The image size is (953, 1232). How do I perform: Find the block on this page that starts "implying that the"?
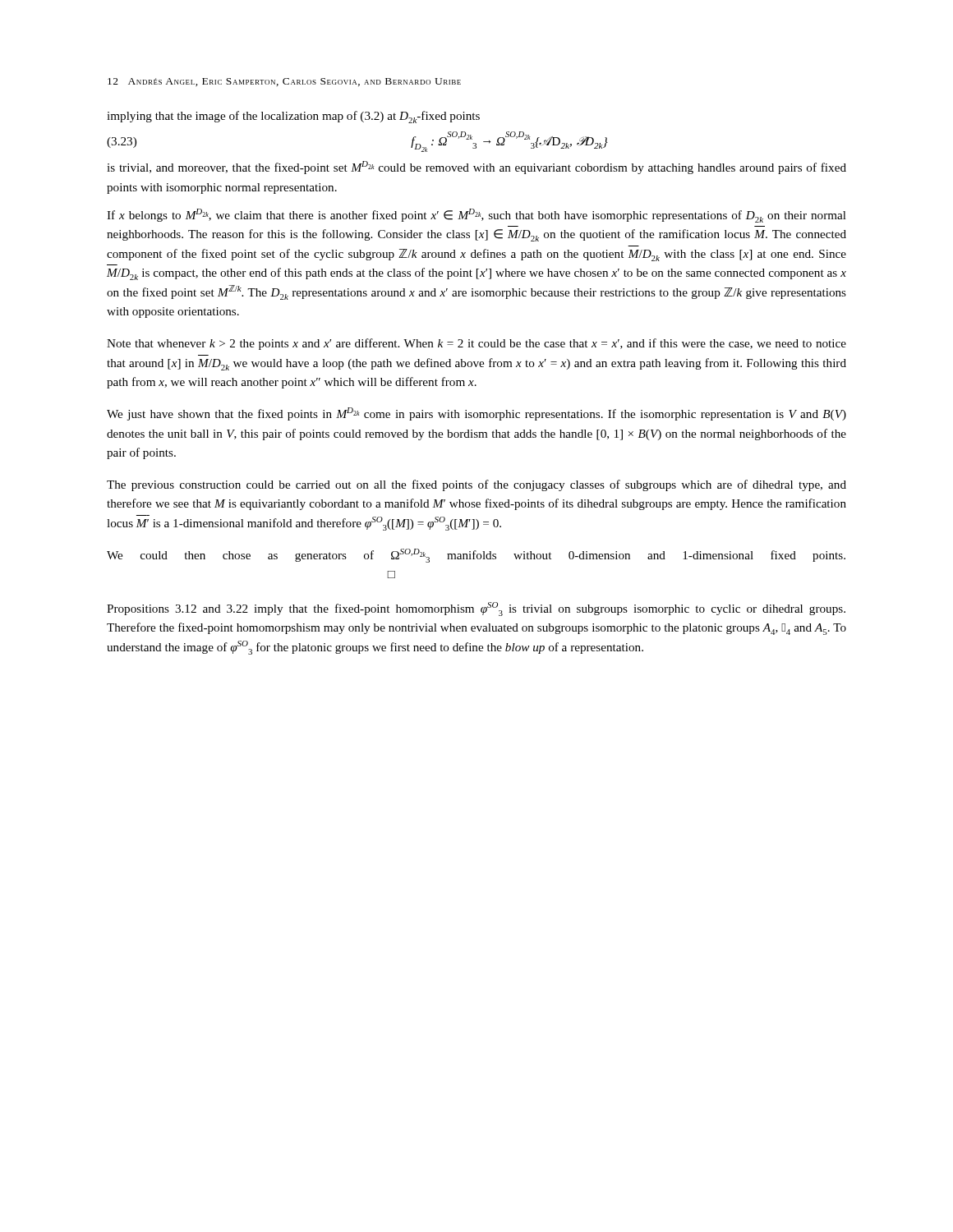click(x=476, y=116)
